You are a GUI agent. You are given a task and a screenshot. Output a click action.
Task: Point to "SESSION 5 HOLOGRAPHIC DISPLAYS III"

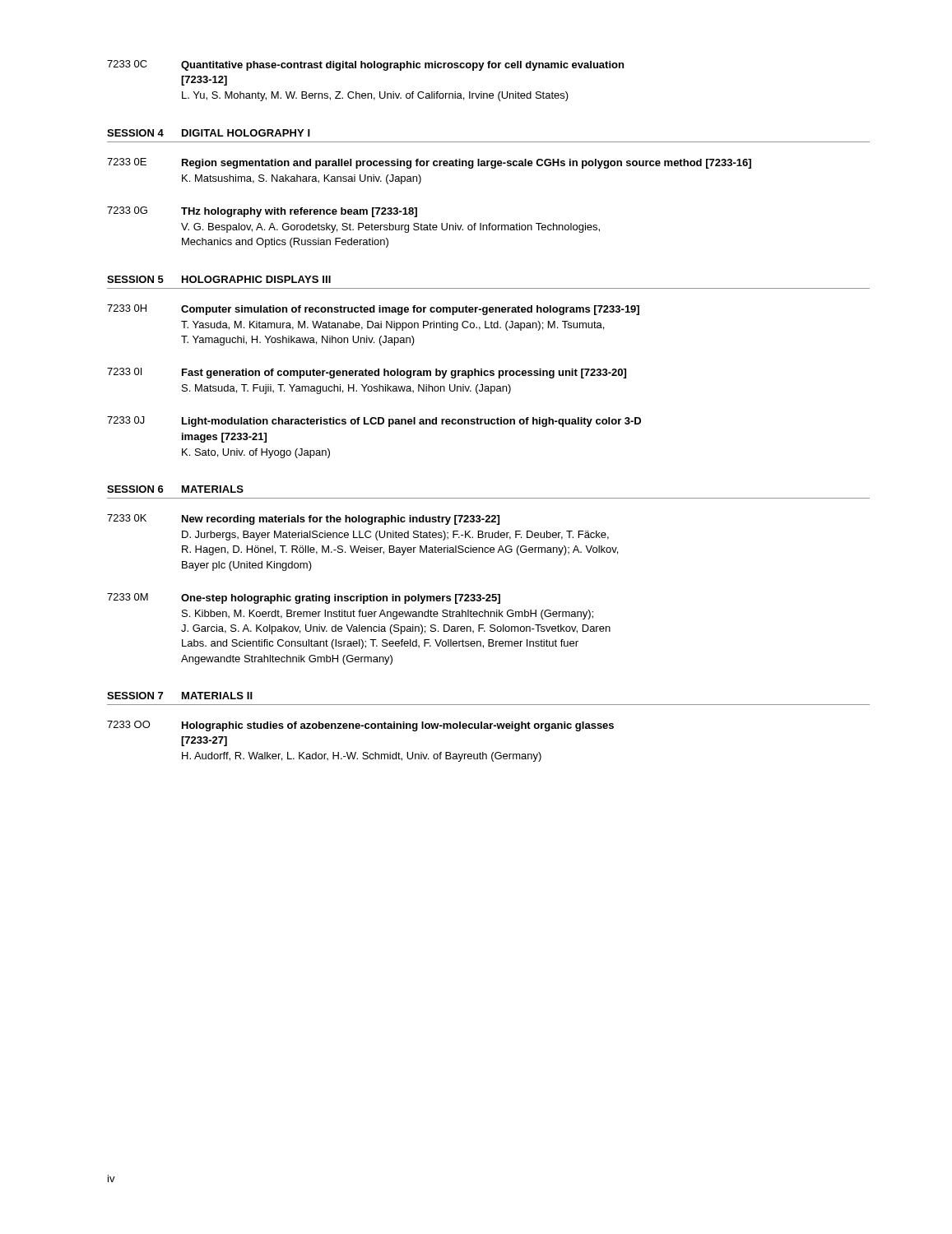click(219, 279)
